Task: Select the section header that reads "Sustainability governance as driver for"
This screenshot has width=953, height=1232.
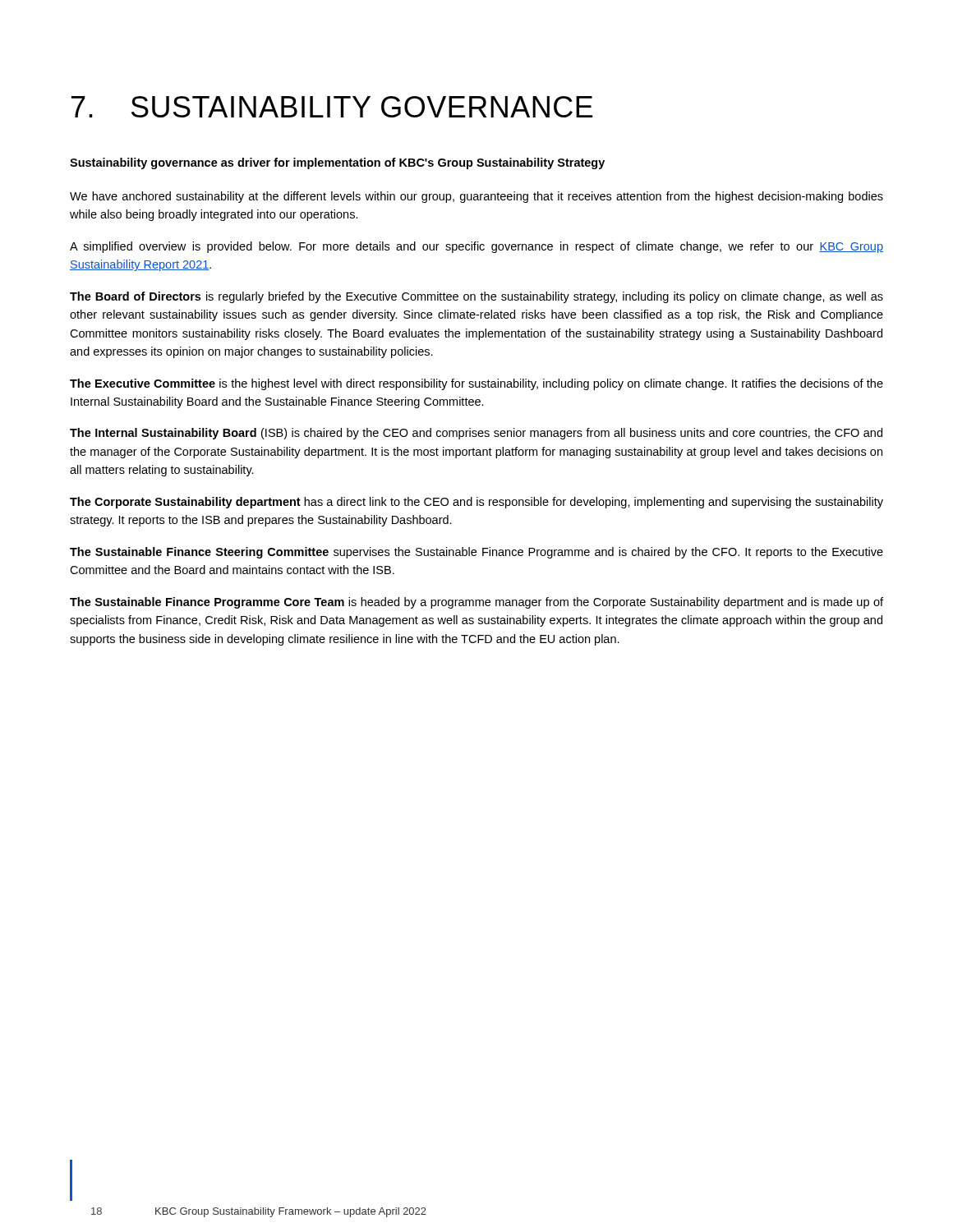Action: click(x=476, y=163)
